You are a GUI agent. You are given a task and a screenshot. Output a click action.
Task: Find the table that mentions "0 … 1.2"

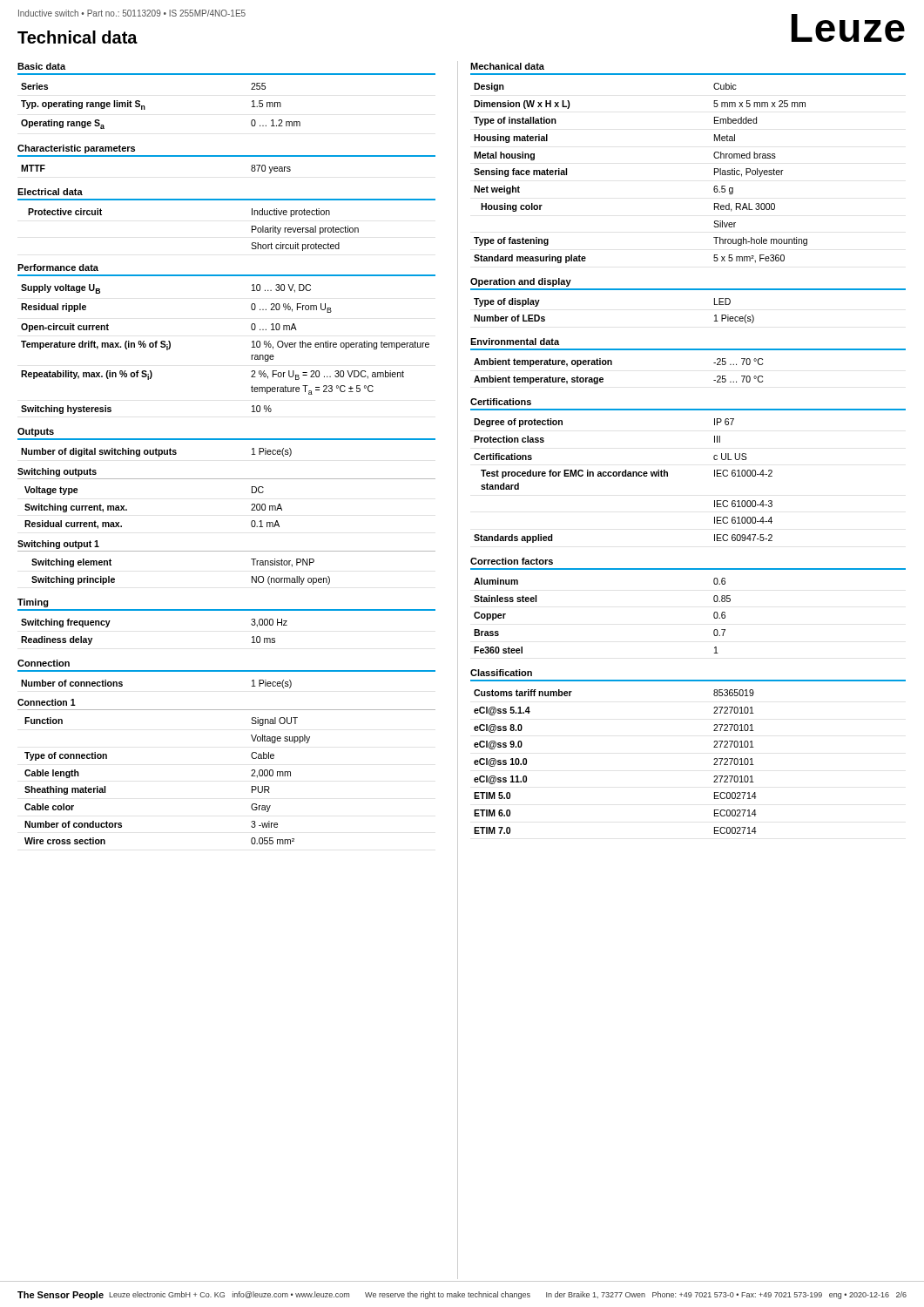(x=226, y=106)
